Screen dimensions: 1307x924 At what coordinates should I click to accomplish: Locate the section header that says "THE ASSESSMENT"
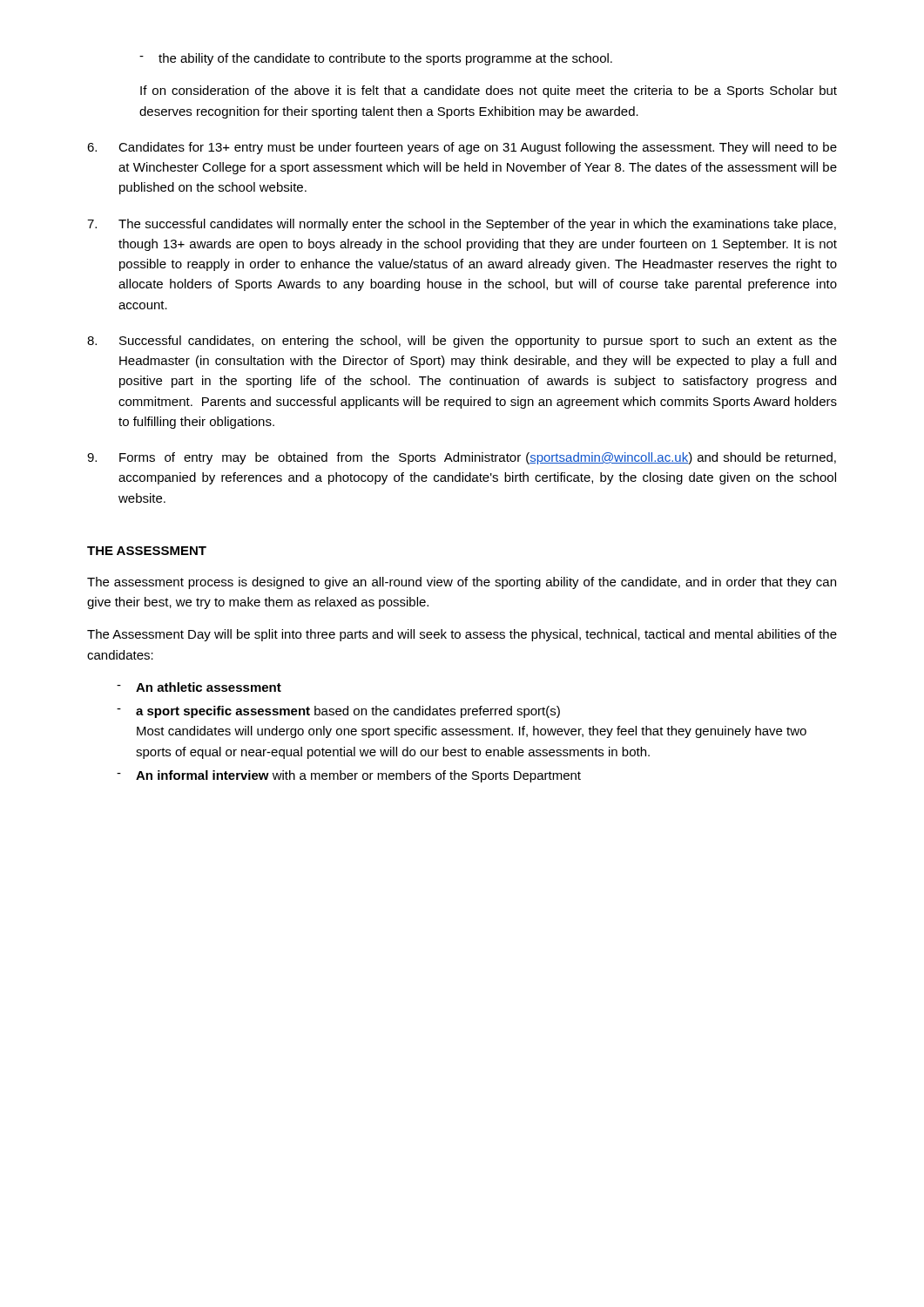click(147, 550)
